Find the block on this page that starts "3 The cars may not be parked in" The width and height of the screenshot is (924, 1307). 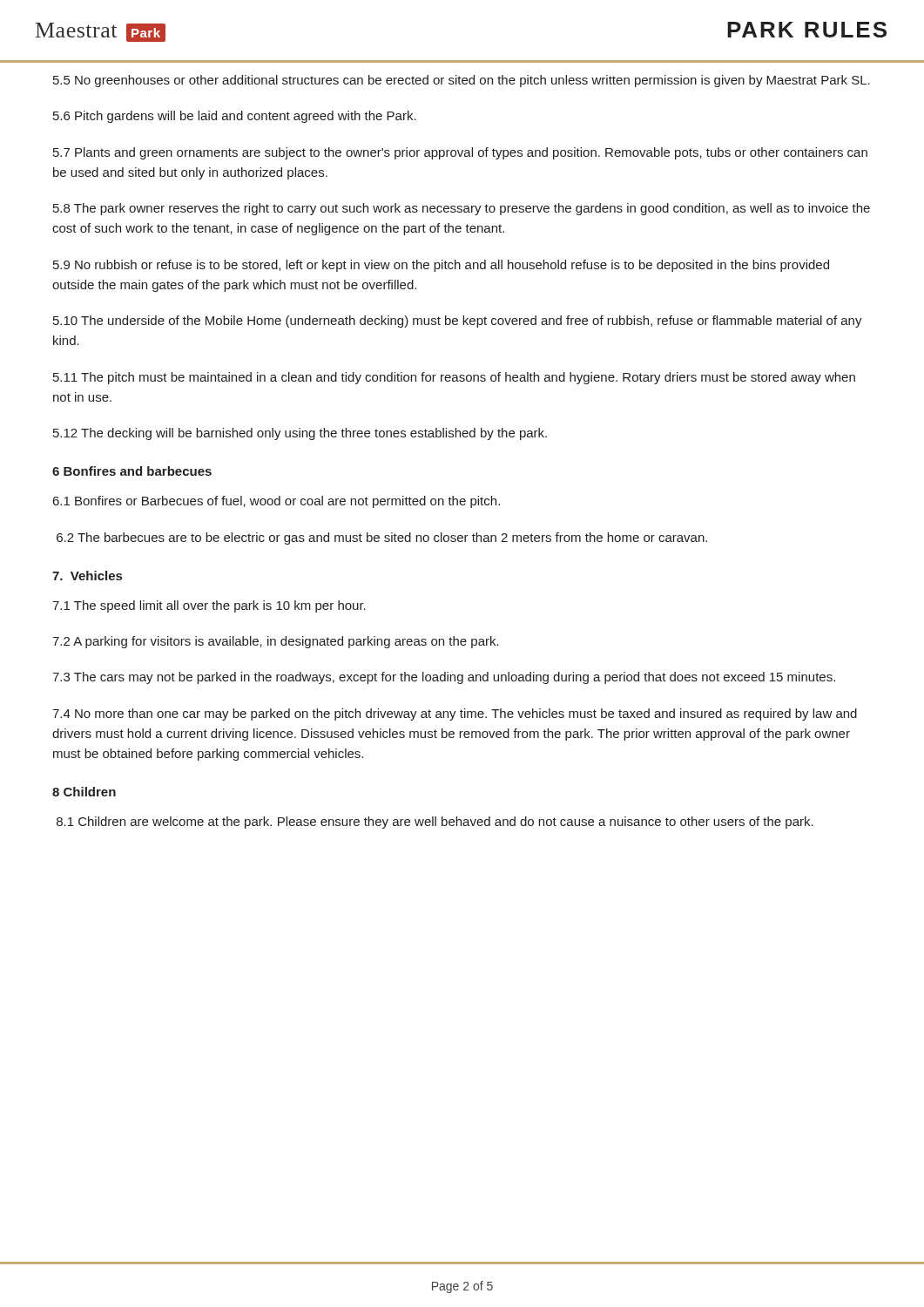pos(444,677)
